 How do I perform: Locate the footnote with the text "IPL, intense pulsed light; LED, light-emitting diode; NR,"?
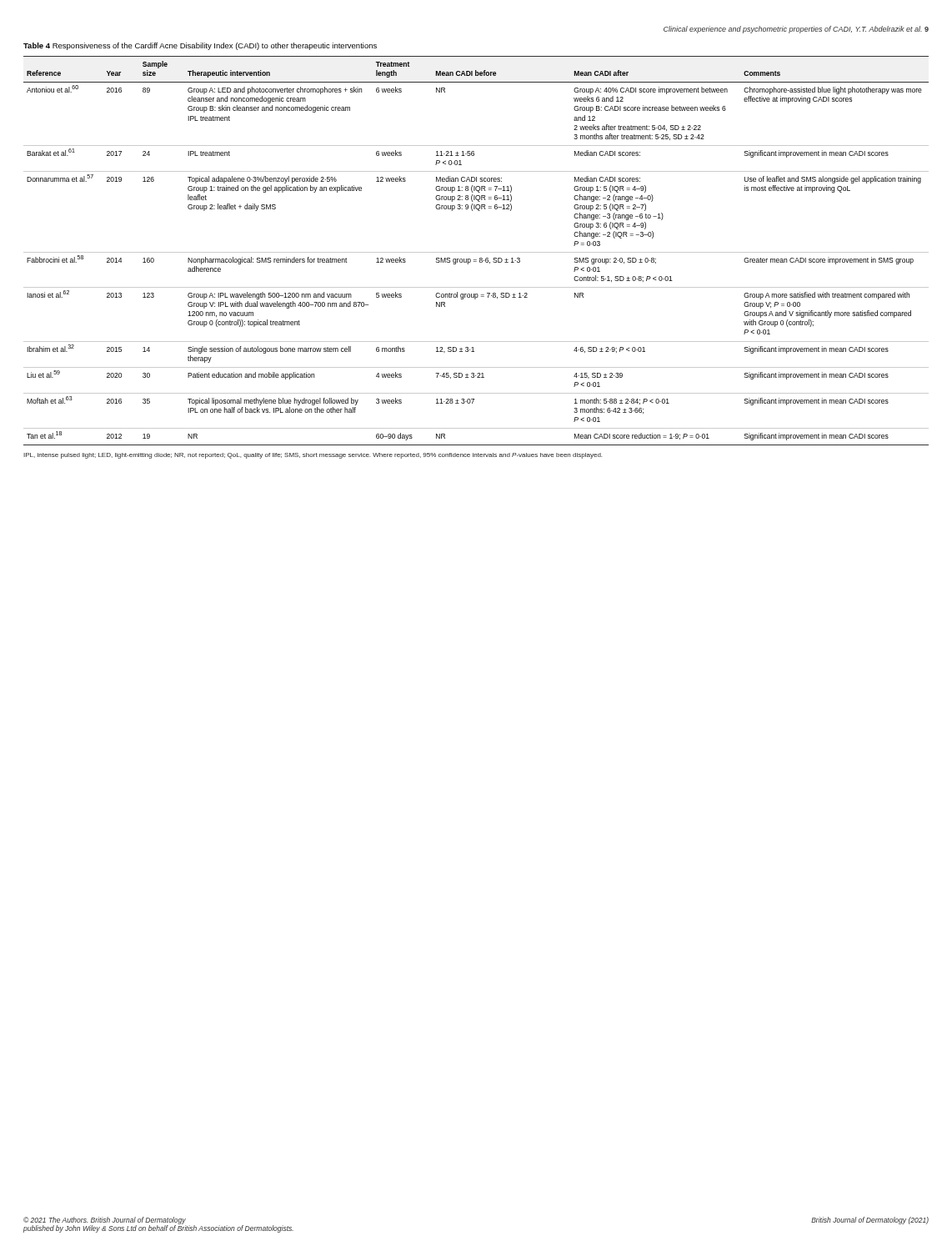tap(313, 455)
